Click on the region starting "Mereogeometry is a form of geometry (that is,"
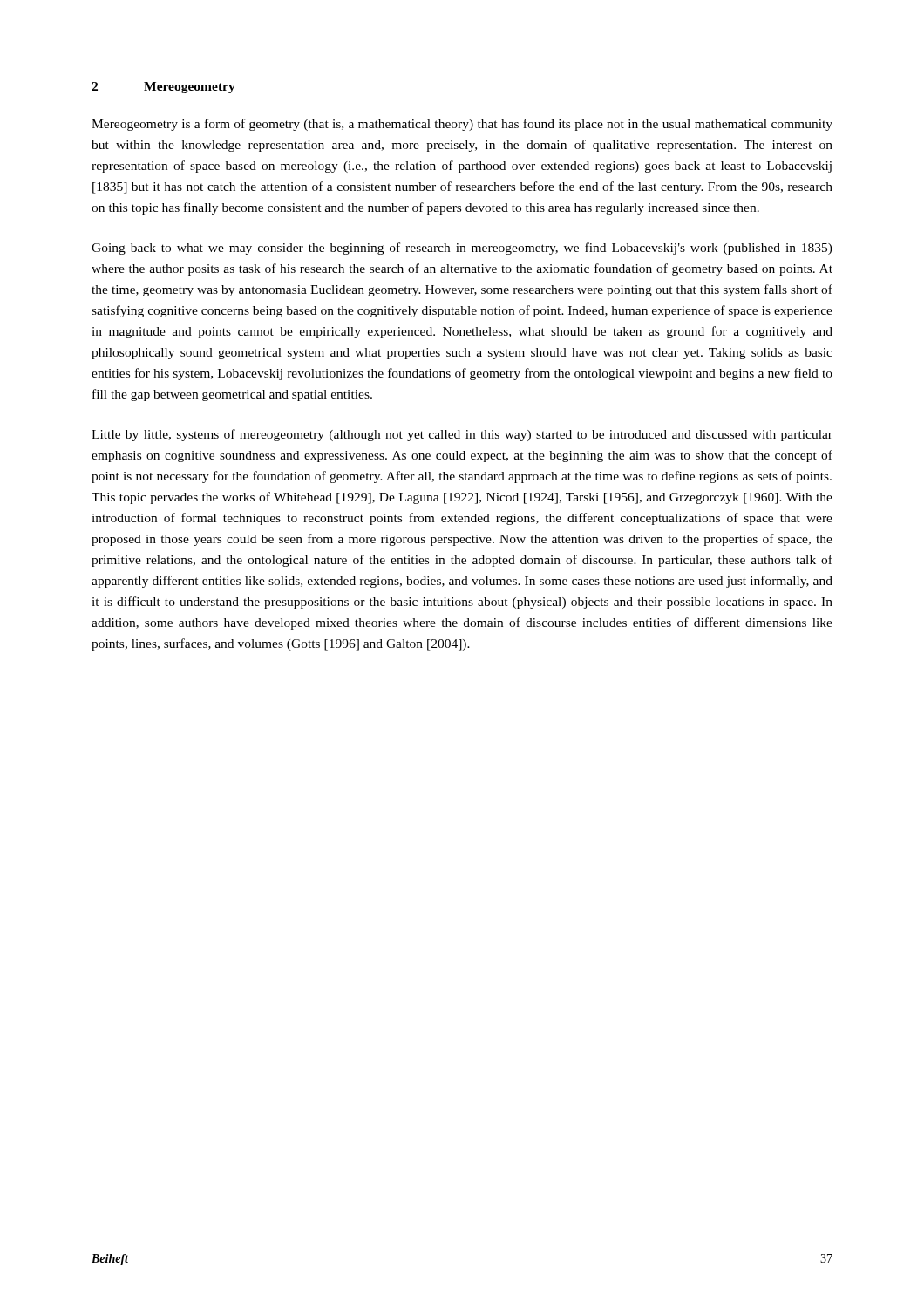The height and width of the screenshot is (1308, 924). (x=462, y=165)
